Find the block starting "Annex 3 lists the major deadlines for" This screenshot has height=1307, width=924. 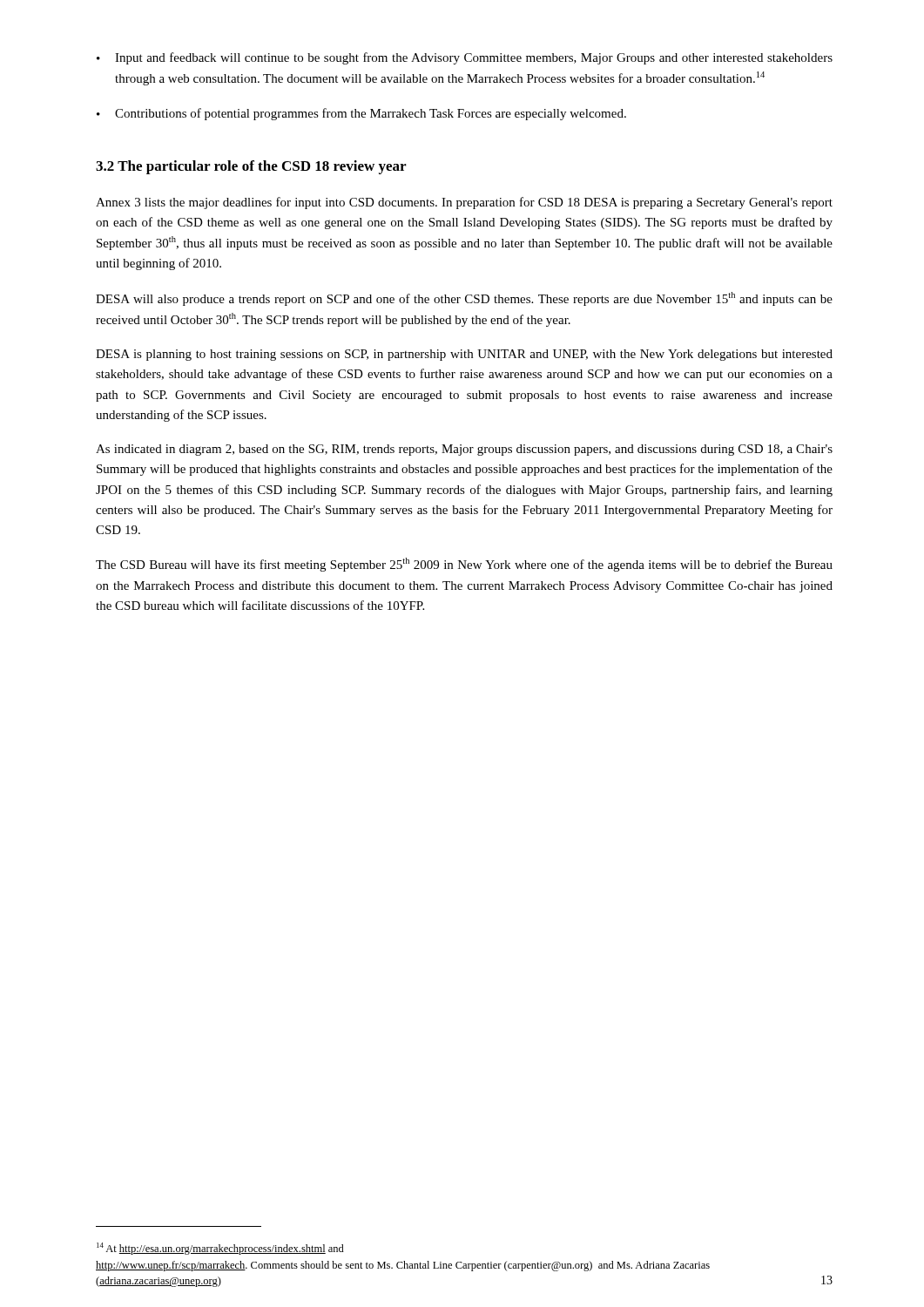[464, 233]
